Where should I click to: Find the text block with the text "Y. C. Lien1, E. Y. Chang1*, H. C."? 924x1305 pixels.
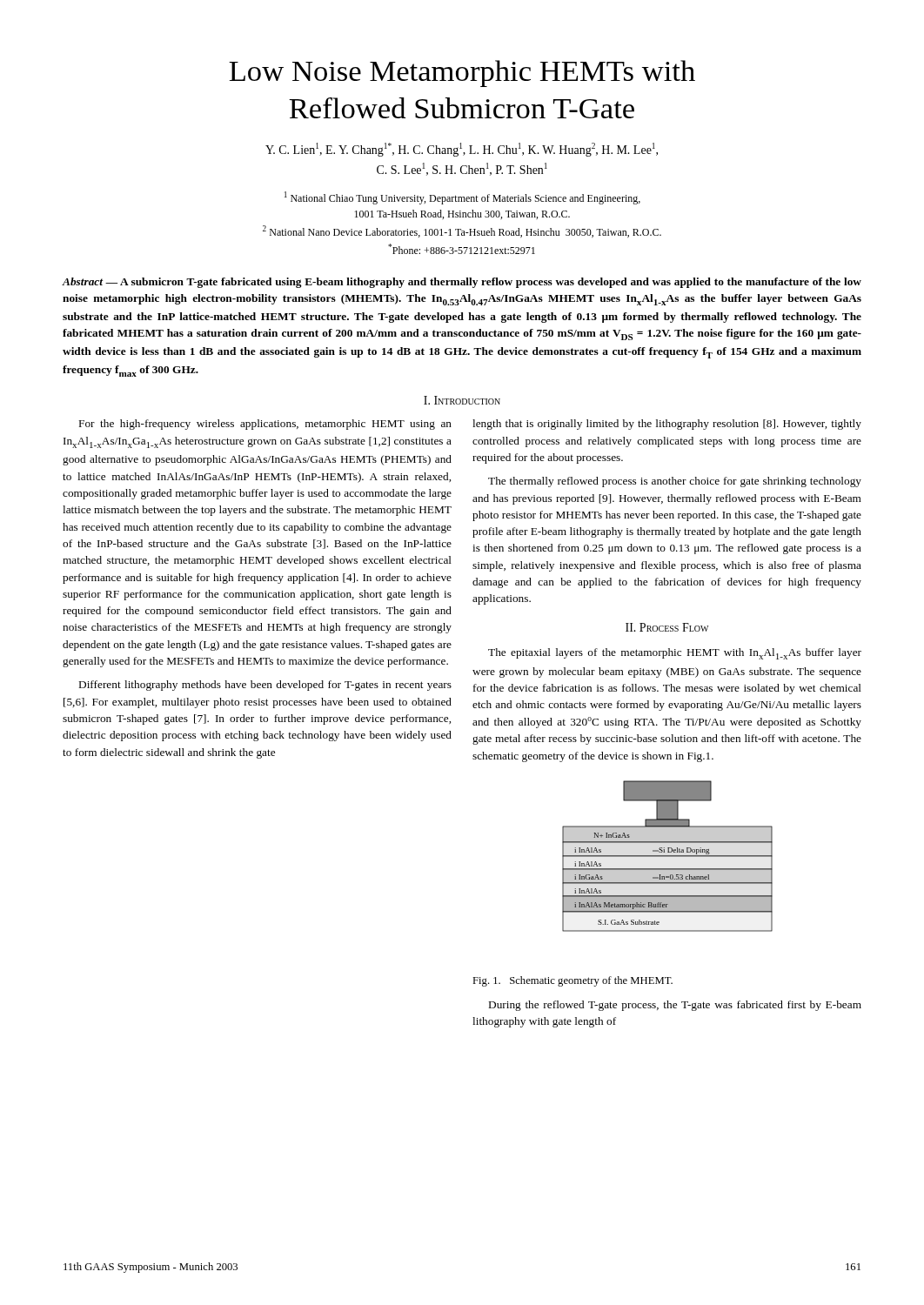point(462,159)
